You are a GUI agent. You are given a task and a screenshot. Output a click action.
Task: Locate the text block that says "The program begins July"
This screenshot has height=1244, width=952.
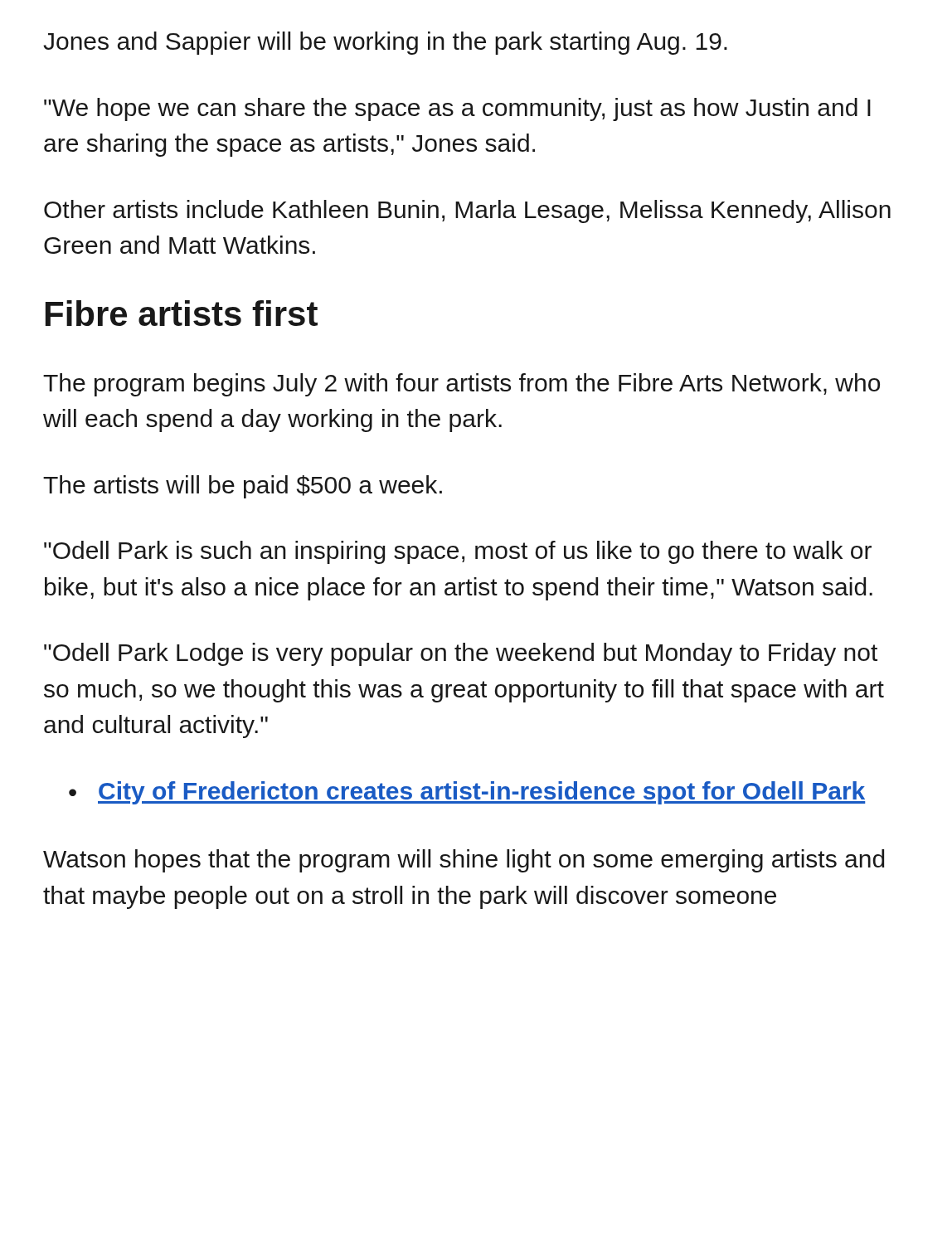click(462, 401)
